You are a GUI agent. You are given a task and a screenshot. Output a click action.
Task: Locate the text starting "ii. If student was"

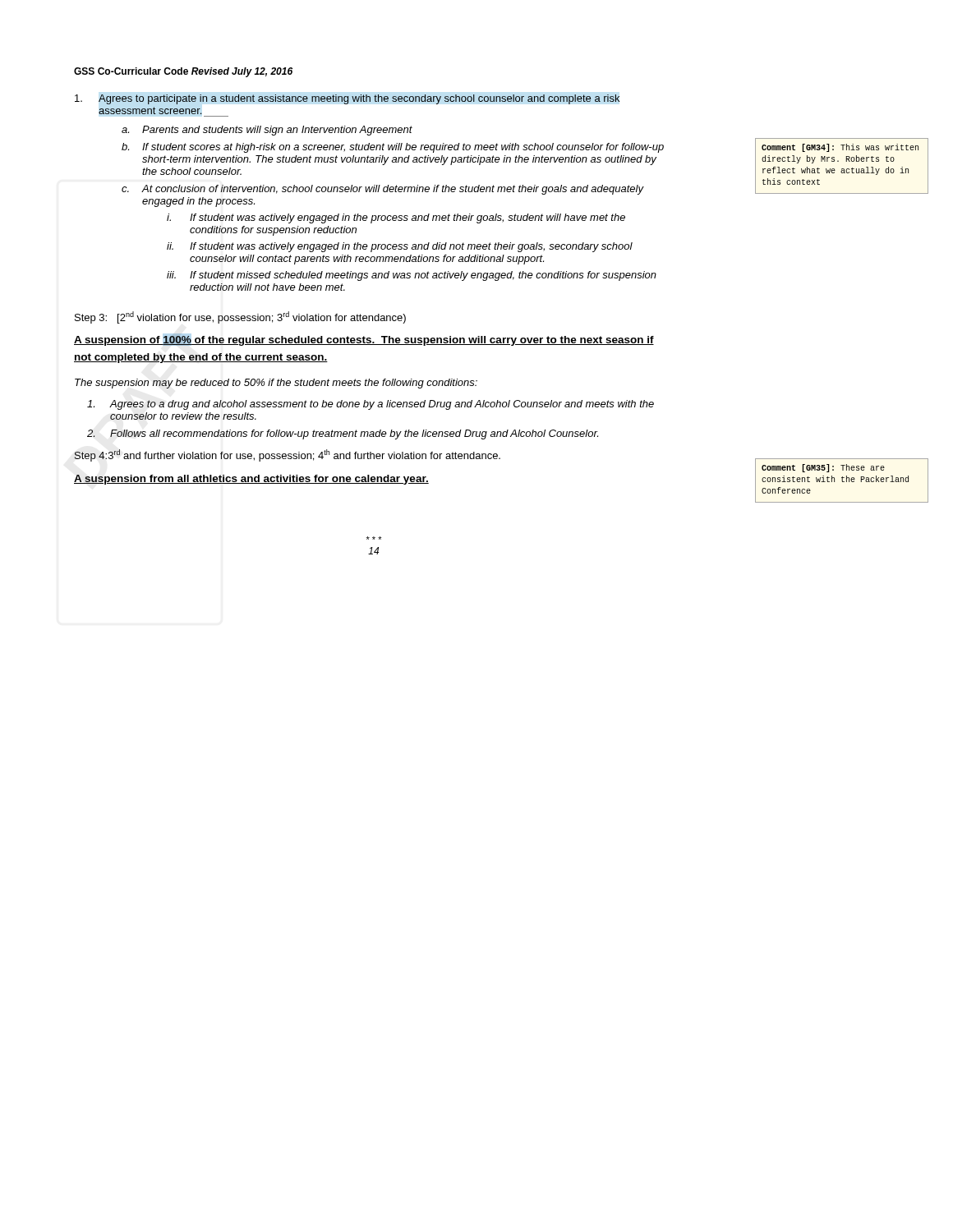pyautogui.click(x=420, y=252)
